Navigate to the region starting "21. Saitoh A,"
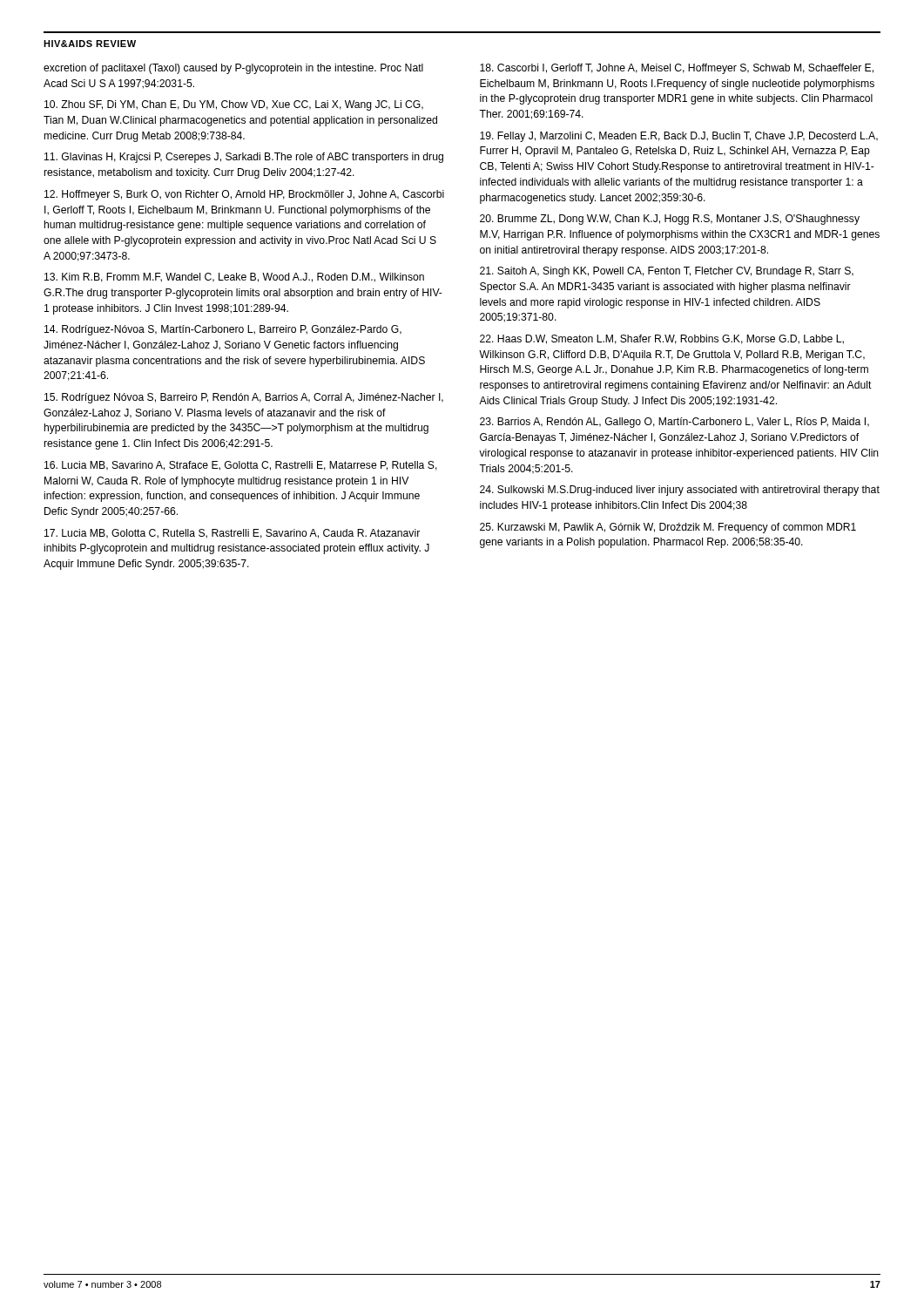The height and width of the screenshot is (1307, 924). click(667, 294)
